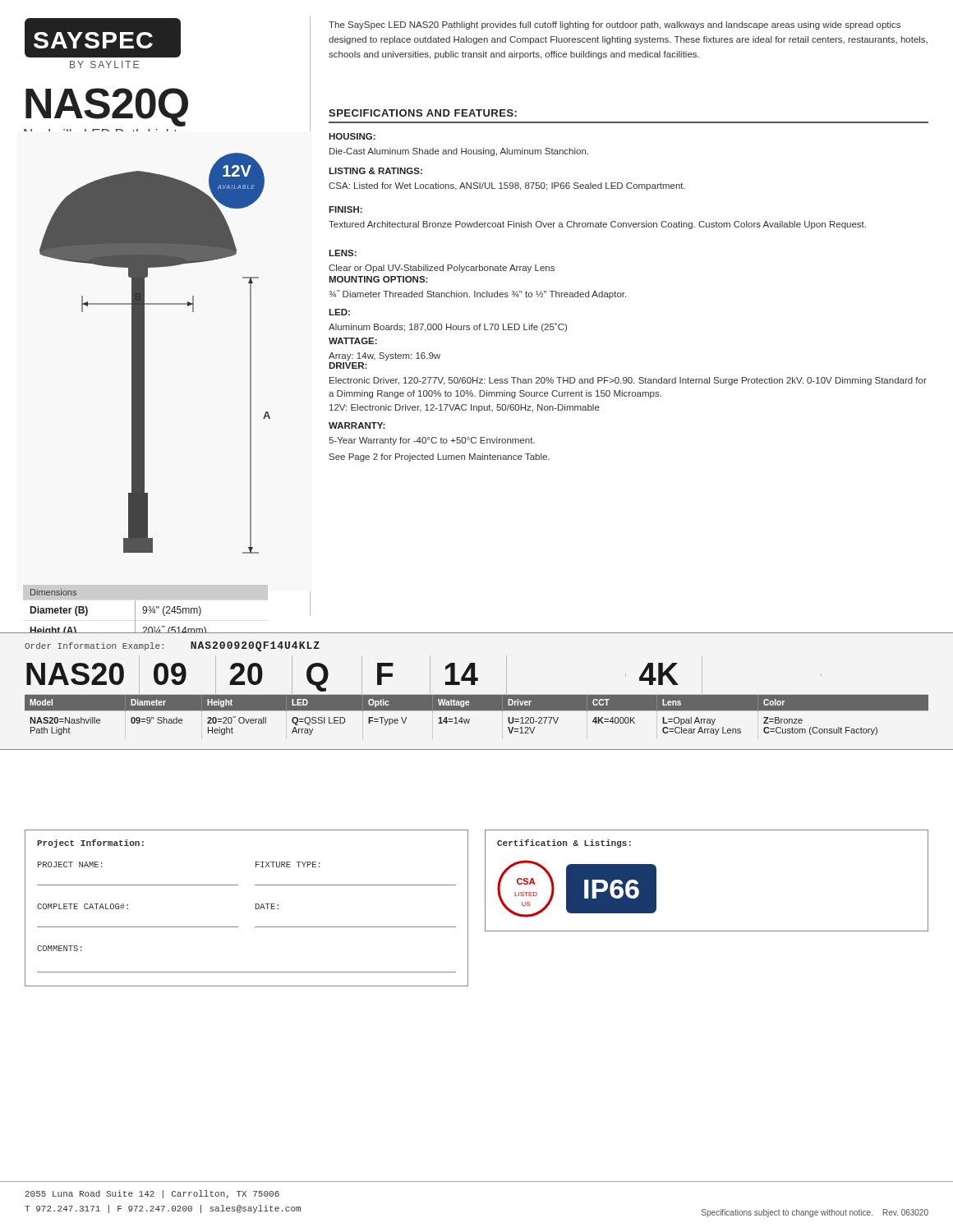Click on the table containing "Diameter (B)"
Screen dimensions: 1232x953
tap(146, 613)
